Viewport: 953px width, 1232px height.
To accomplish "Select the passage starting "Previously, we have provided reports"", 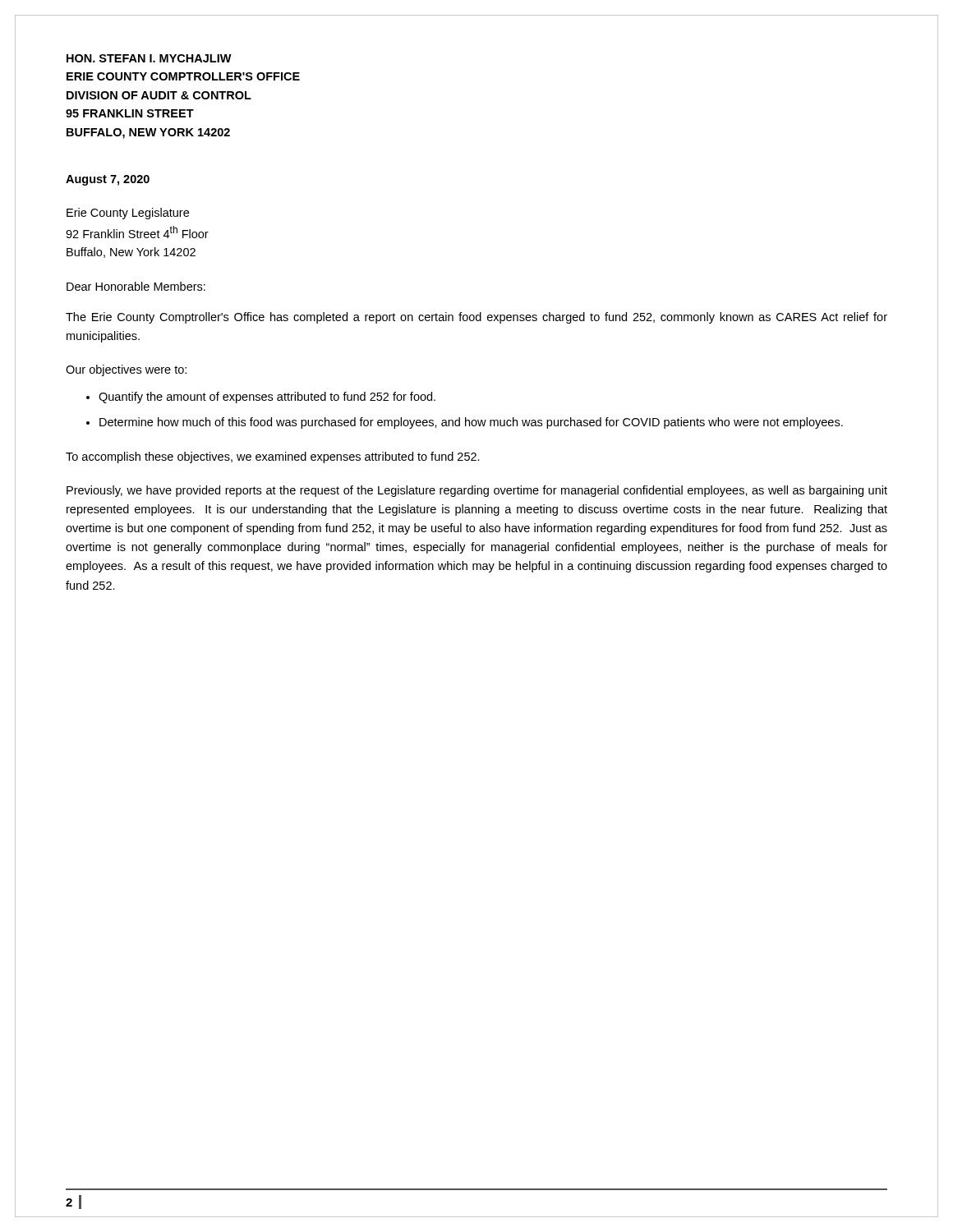I will pos(476,538).
